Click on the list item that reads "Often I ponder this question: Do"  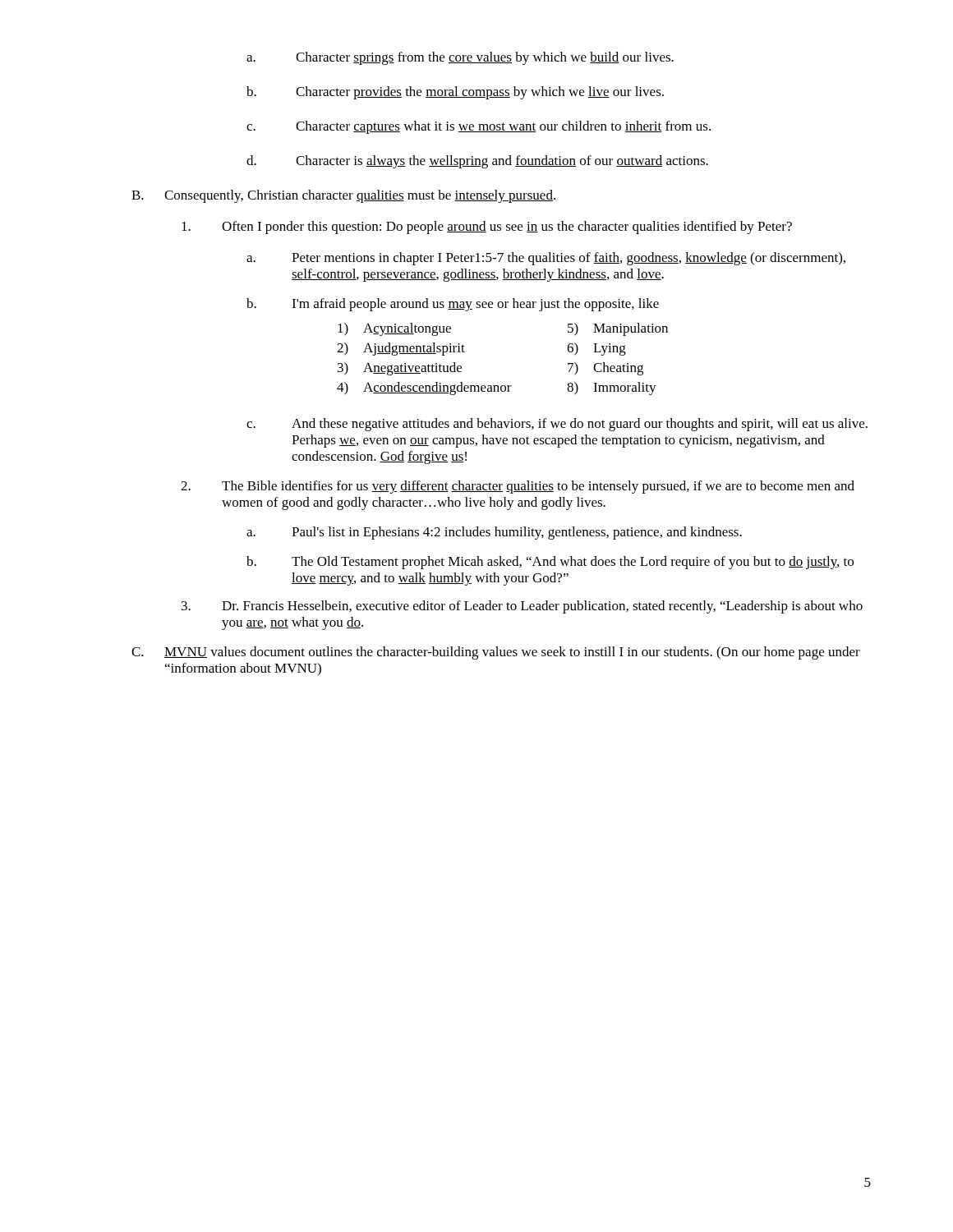coord(526,227)
